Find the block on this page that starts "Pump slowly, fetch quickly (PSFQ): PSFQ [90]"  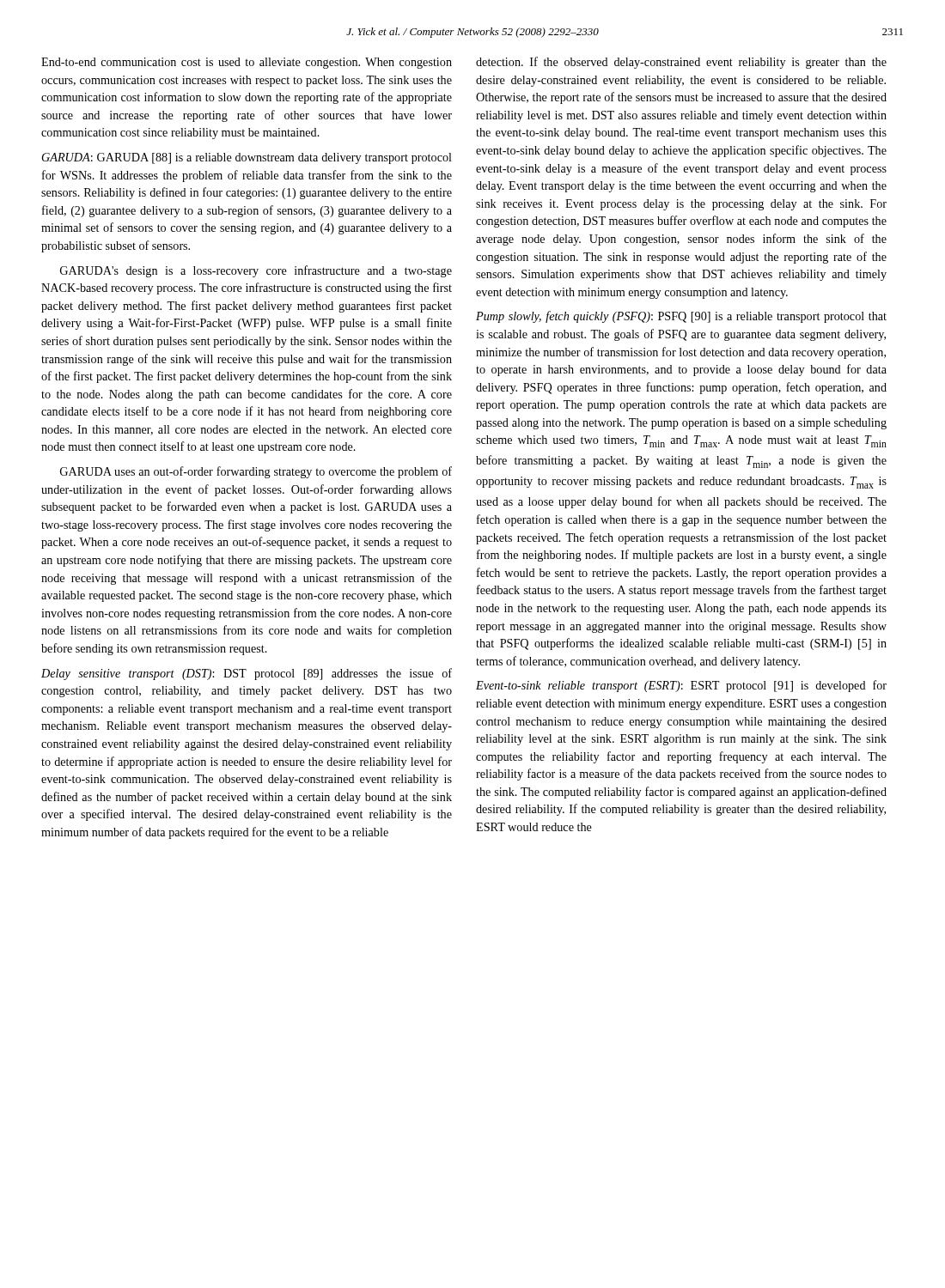pyautogui.click(x=681, y=489)
